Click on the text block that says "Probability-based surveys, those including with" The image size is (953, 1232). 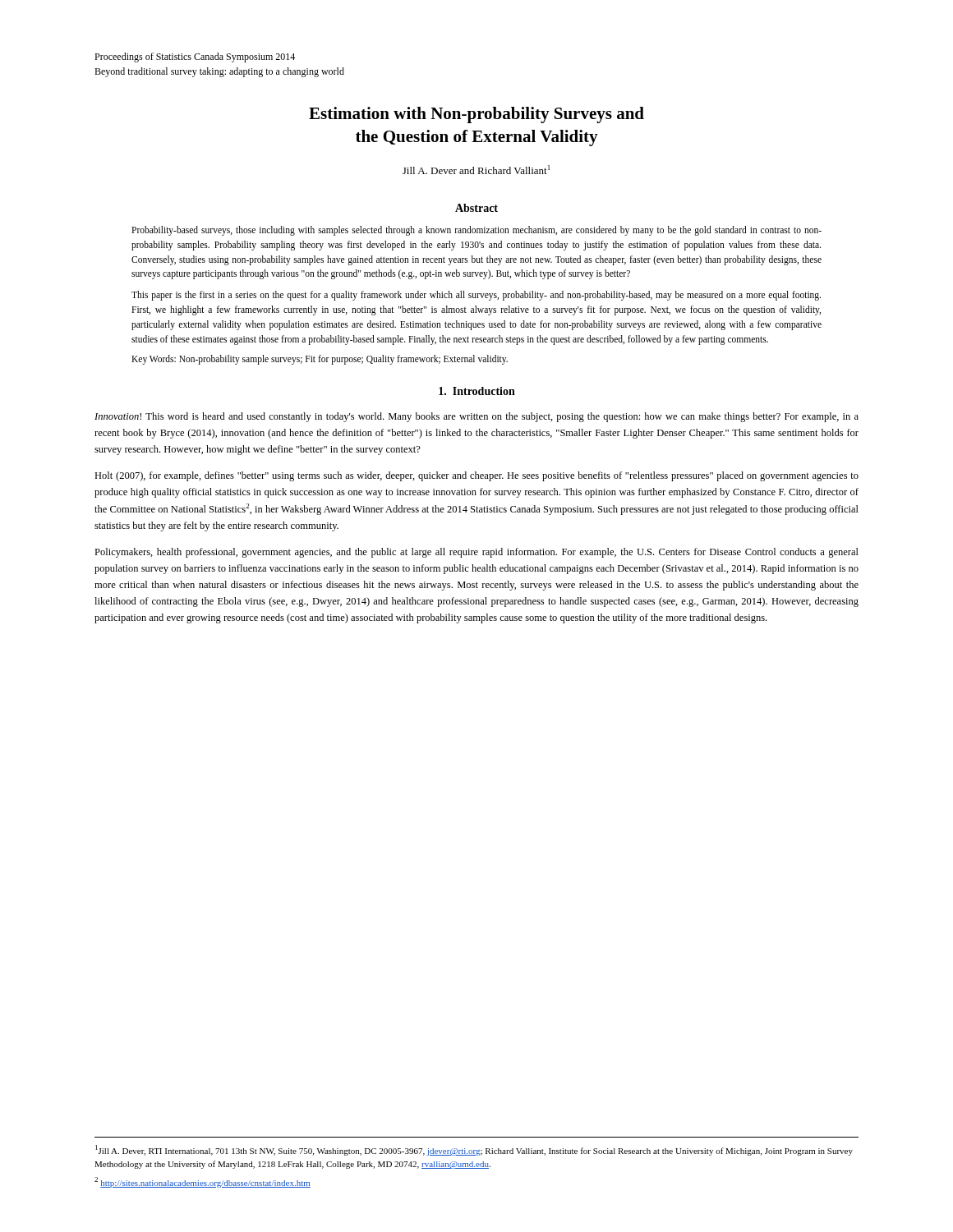click(476, 285)
